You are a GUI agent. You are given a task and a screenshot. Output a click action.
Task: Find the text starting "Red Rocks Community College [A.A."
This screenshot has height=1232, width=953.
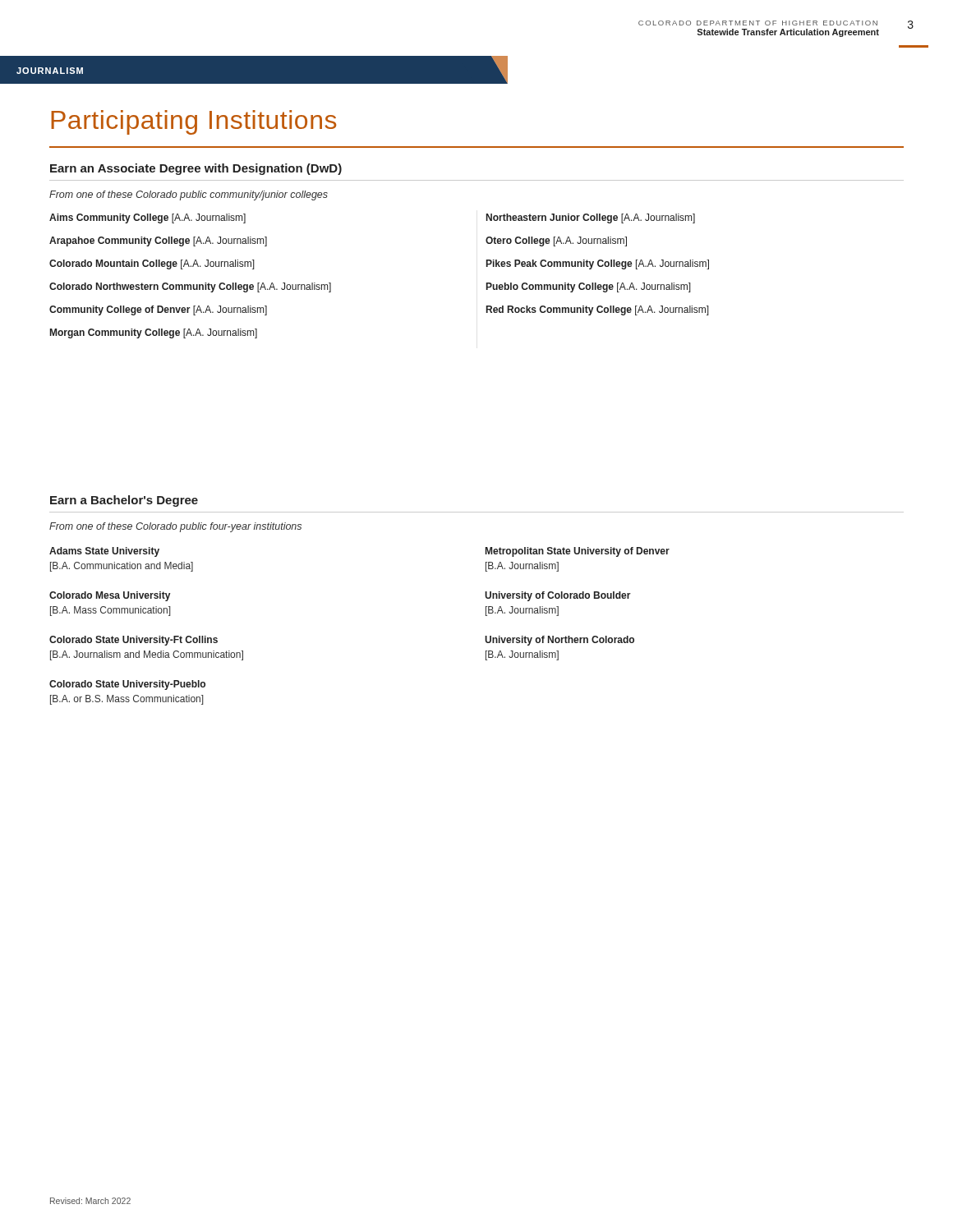tap(597, 310)
